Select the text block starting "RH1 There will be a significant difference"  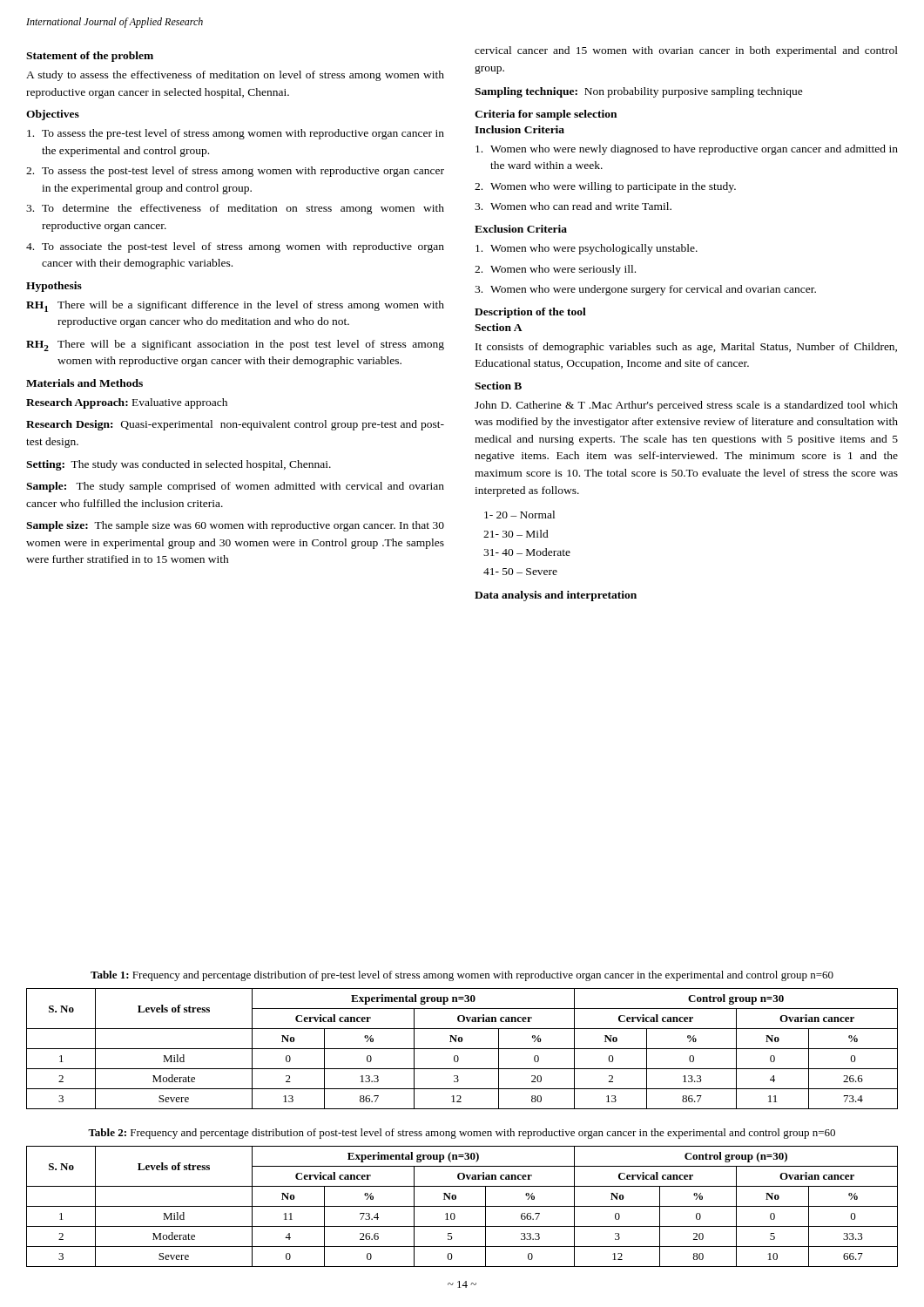pos(235,313)
